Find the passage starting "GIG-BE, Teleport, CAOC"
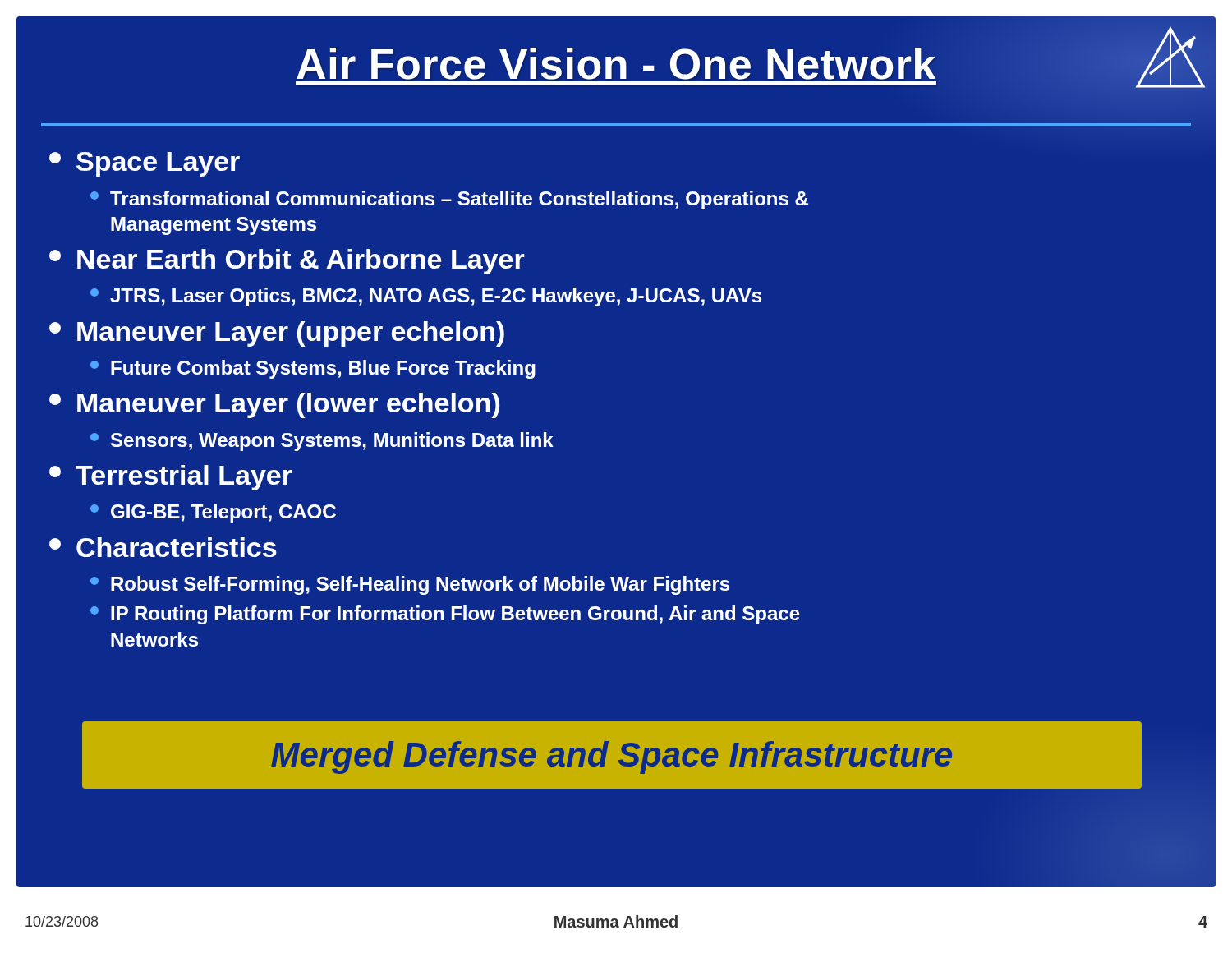 point(213,512)
